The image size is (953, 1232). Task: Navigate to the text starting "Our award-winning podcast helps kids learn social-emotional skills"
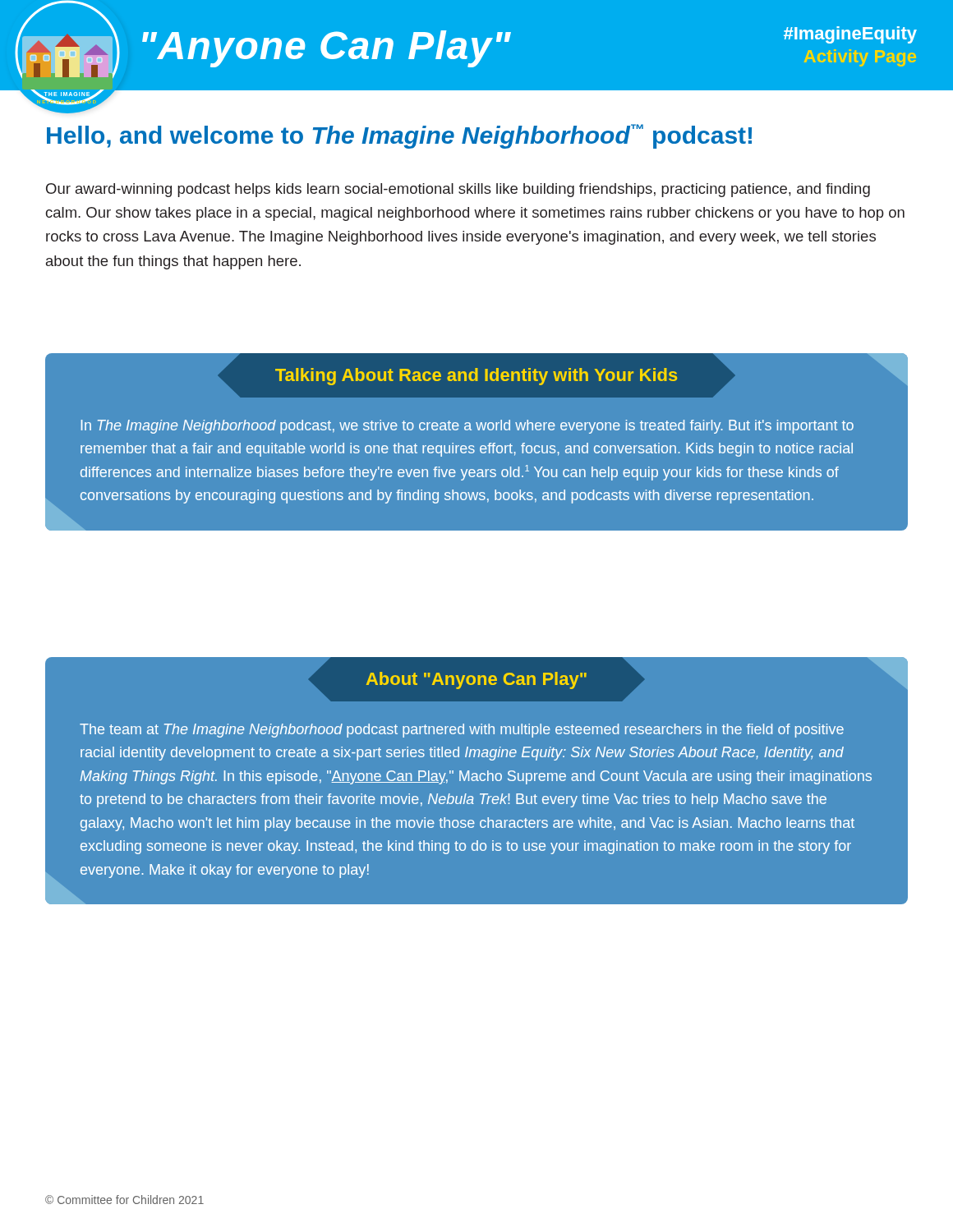point(476,225)
